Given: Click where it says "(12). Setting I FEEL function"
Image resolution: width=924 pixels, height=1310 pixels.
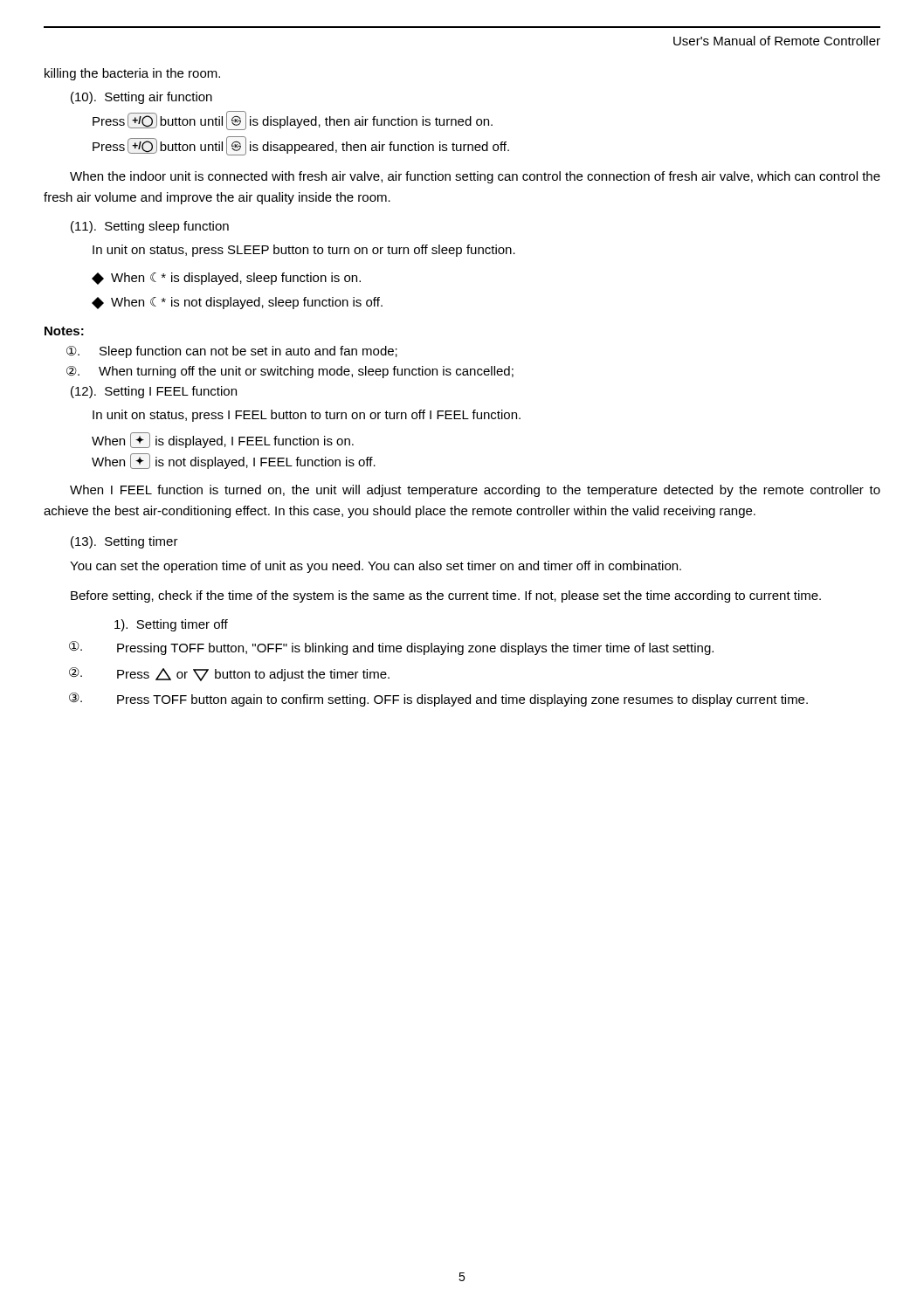Looking at the screenshot, I should point(154,390).
